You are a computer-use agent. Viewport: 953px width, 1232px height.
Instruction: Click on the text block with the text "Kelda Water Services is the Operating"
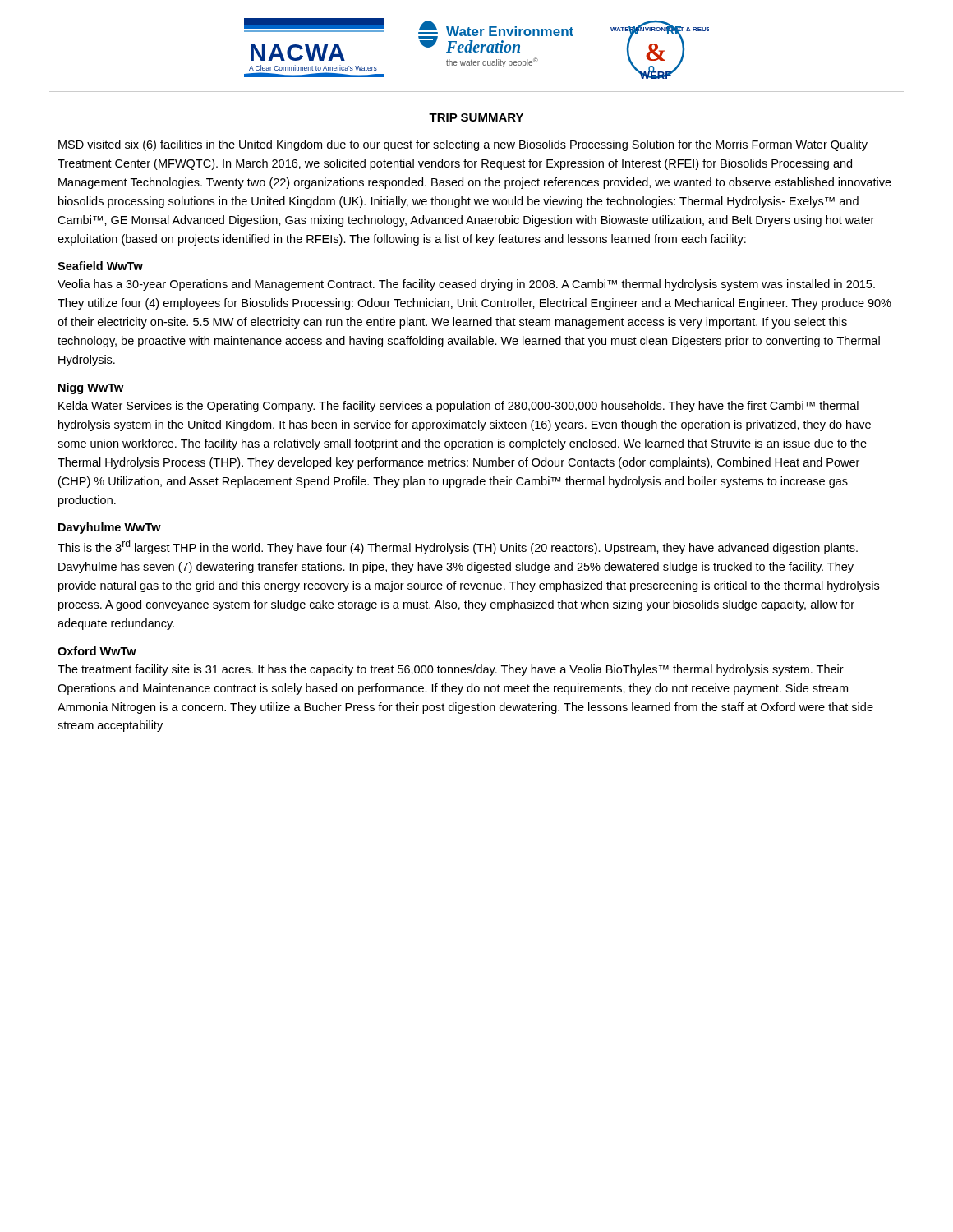coord(464,453)
